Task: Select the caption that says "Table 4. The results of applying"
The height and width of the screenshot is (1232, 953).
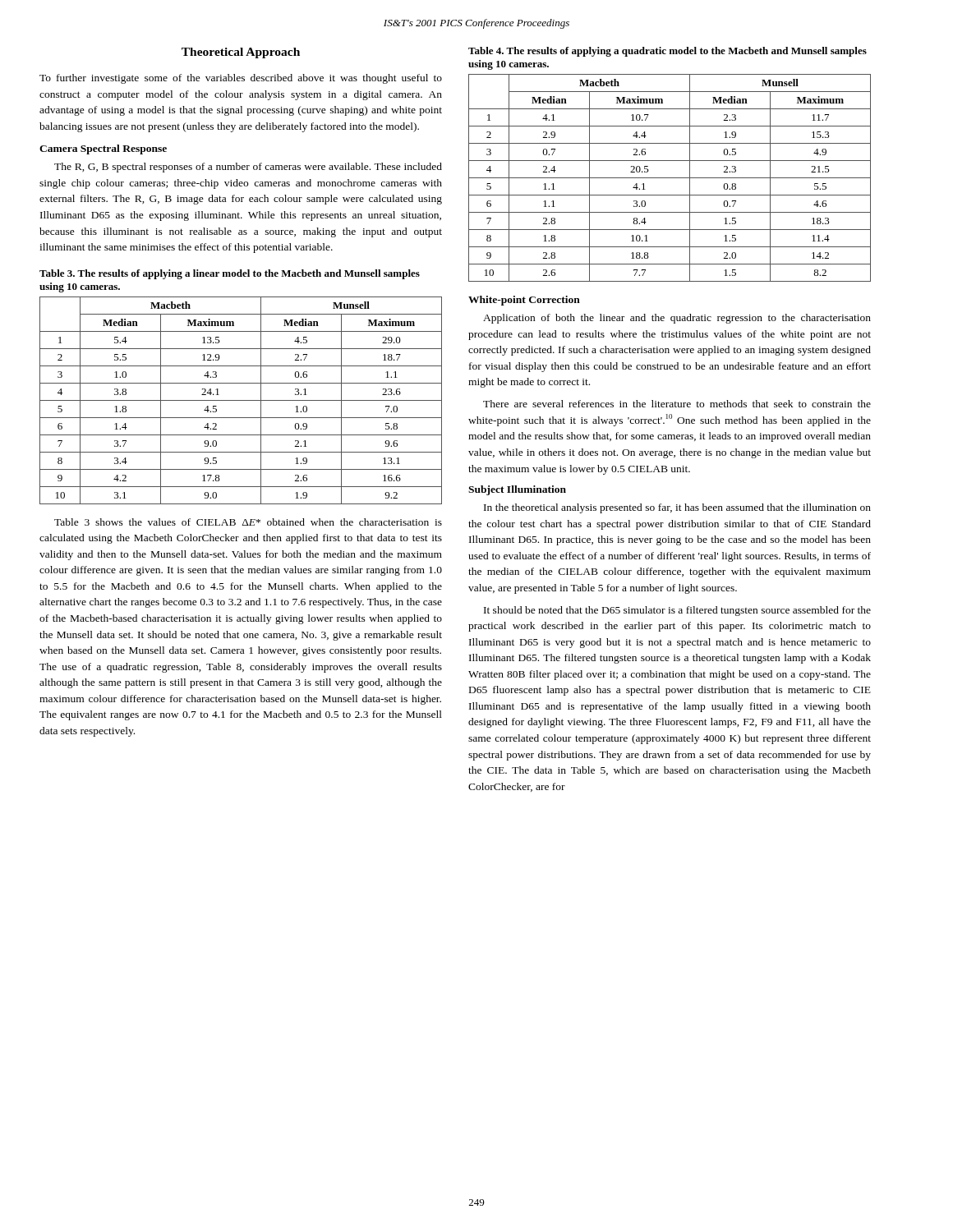Action: coord(667,57)
